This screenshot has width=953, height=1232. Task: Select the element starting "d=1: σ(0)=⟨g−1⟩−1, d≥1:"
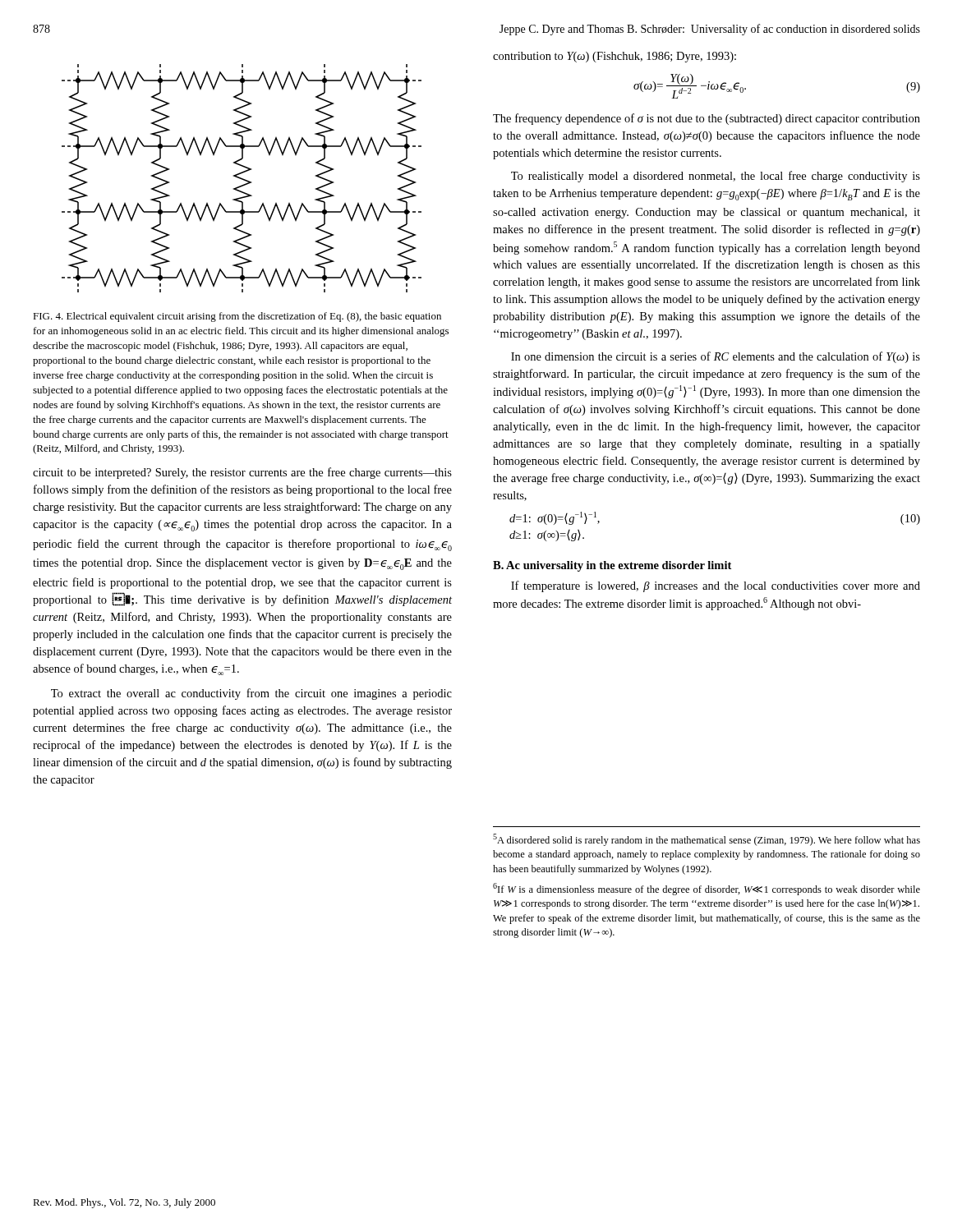558,517
